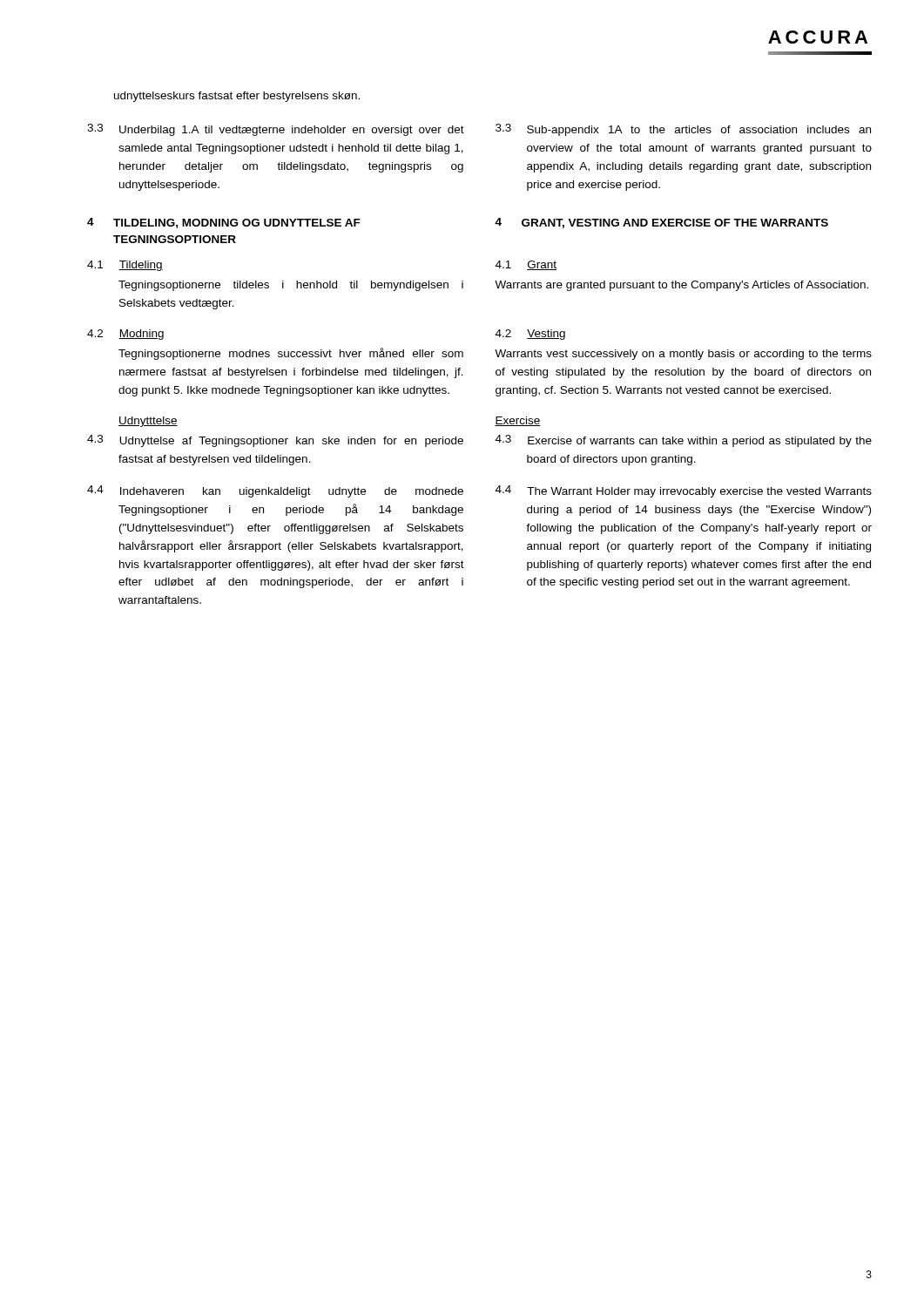Find the region starting "4.2 Modning"
Viewport: 924px width, 1307px height.
(125, 335)
